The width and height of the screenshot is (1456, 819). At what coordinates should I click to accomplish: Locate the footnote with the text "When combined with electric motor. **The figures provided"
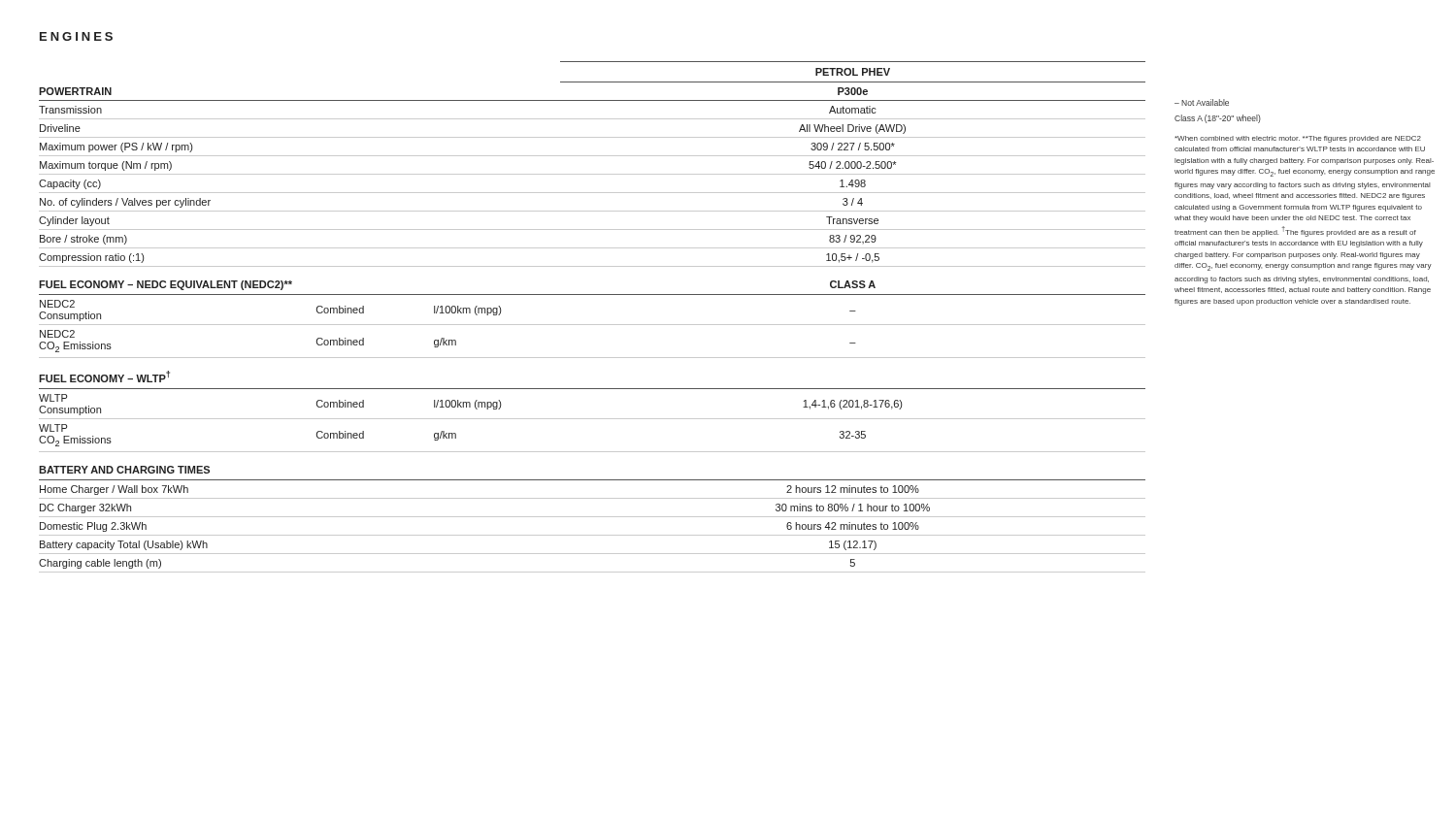(1305, 220)
